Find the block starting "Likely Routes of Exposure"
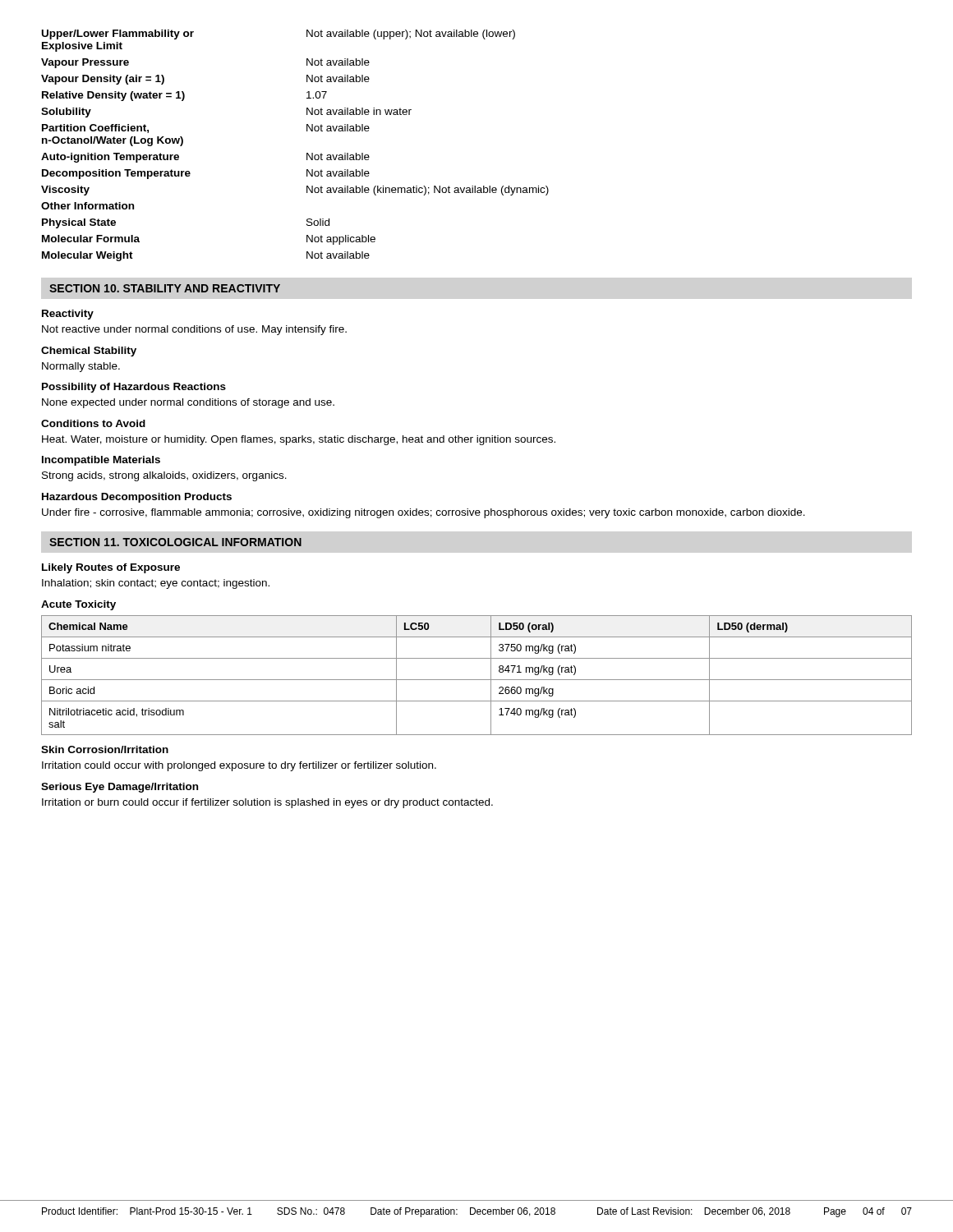Screen dimensions: 1232x953 tap(111, 567)
